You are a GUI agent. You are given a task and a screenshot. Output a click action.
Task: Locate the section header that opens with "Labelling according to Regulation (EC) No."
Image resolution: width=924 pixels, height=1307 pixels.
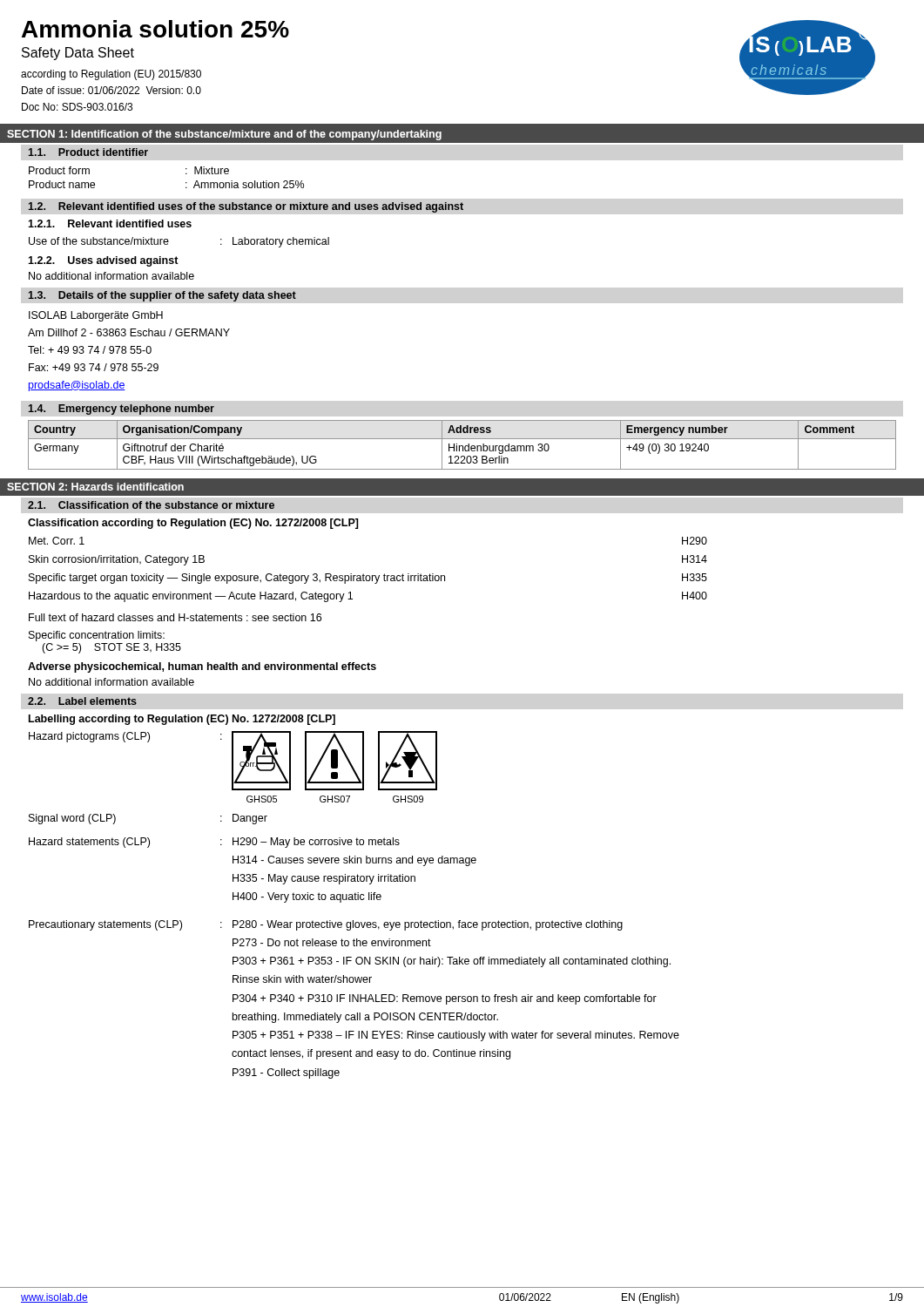coord(182,718)
